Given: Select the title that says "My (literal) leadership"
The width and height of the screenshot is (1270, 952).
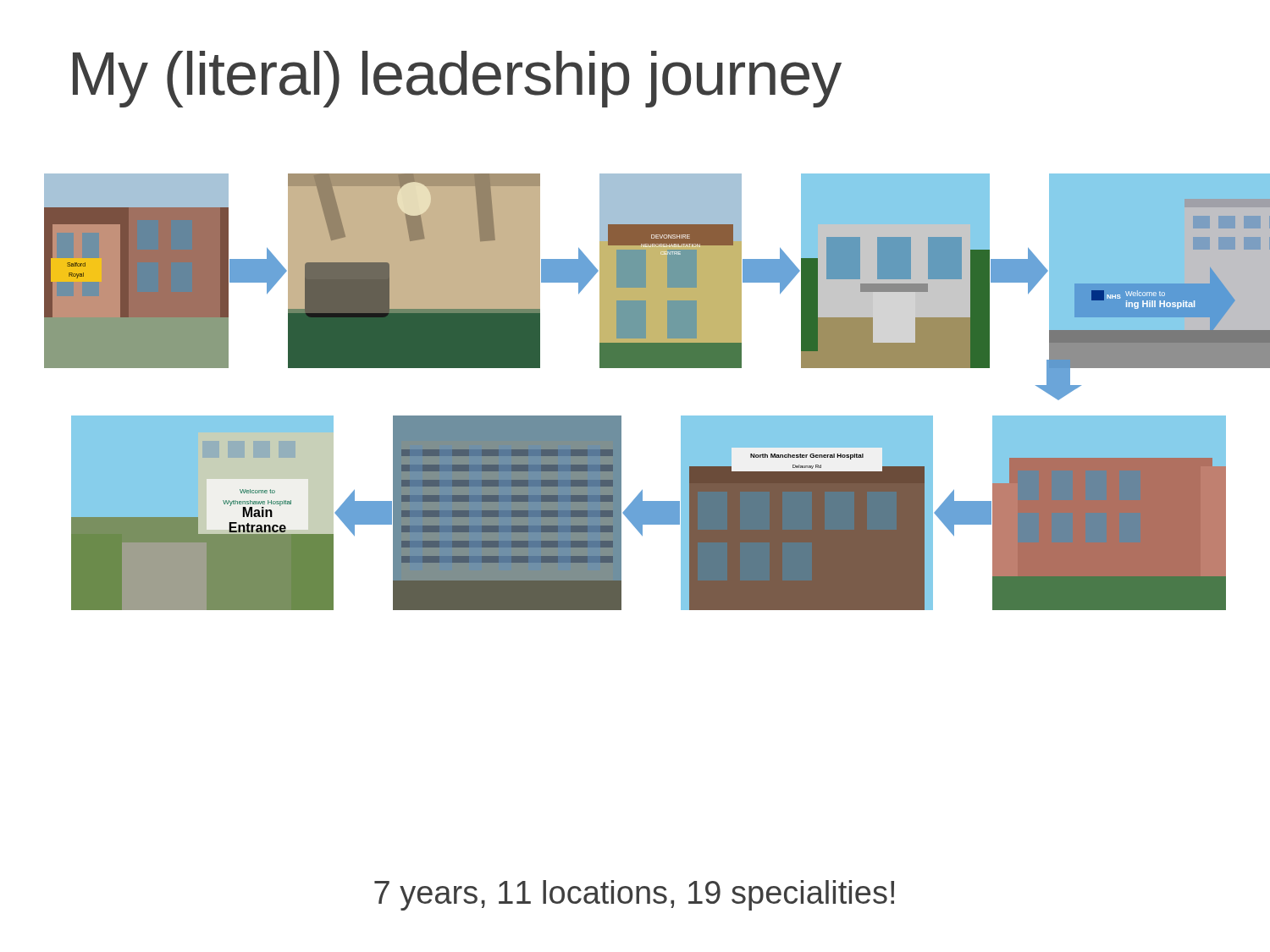Looking at the screenshot, I should click(x=635, y=74).
